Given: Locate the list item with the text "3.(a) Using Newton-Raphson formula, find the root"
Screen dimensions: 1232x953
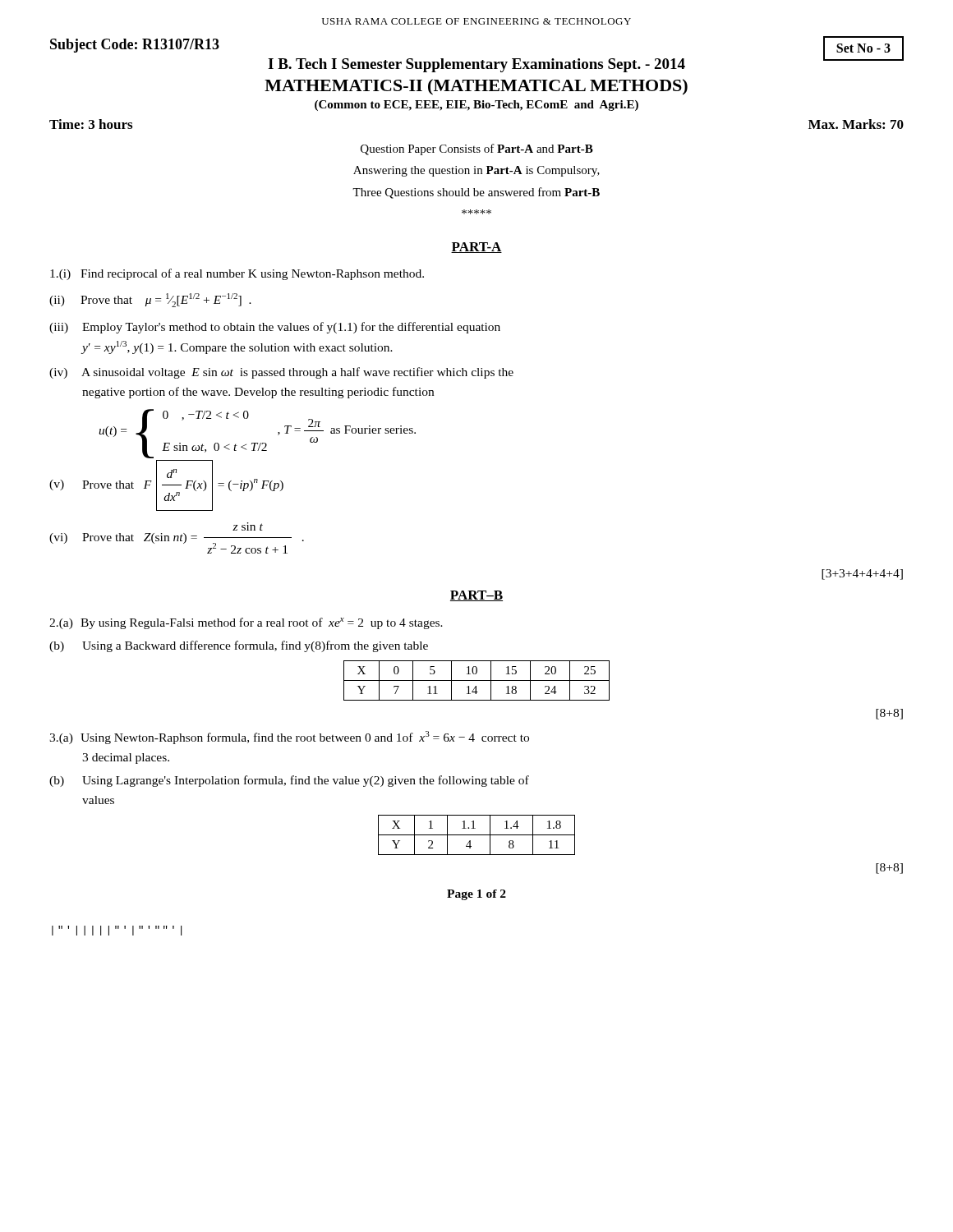Looking at the screenshot, I should 289,746.
